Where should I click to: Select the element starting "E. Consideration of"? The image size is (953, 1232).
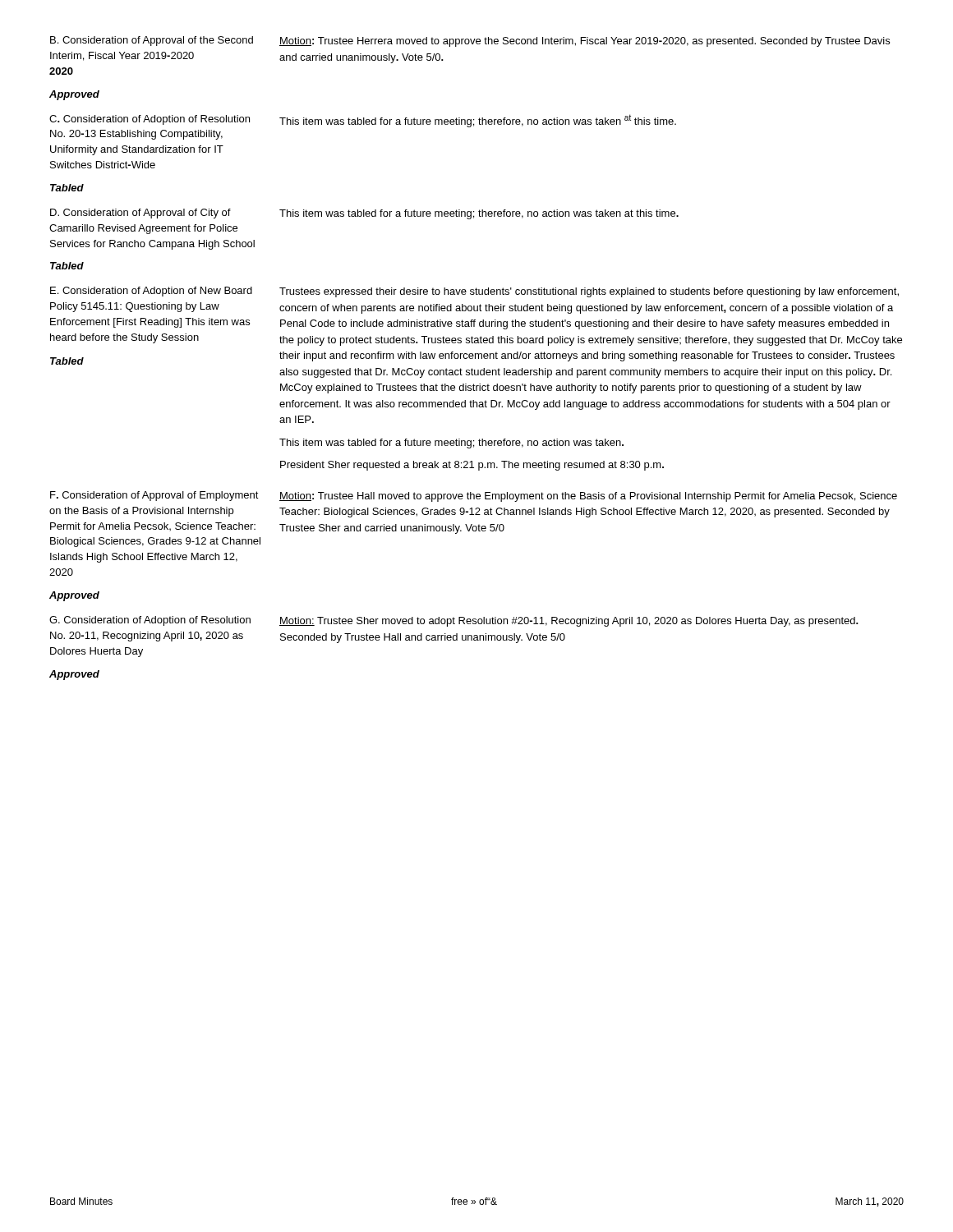(x=156, y=327)
